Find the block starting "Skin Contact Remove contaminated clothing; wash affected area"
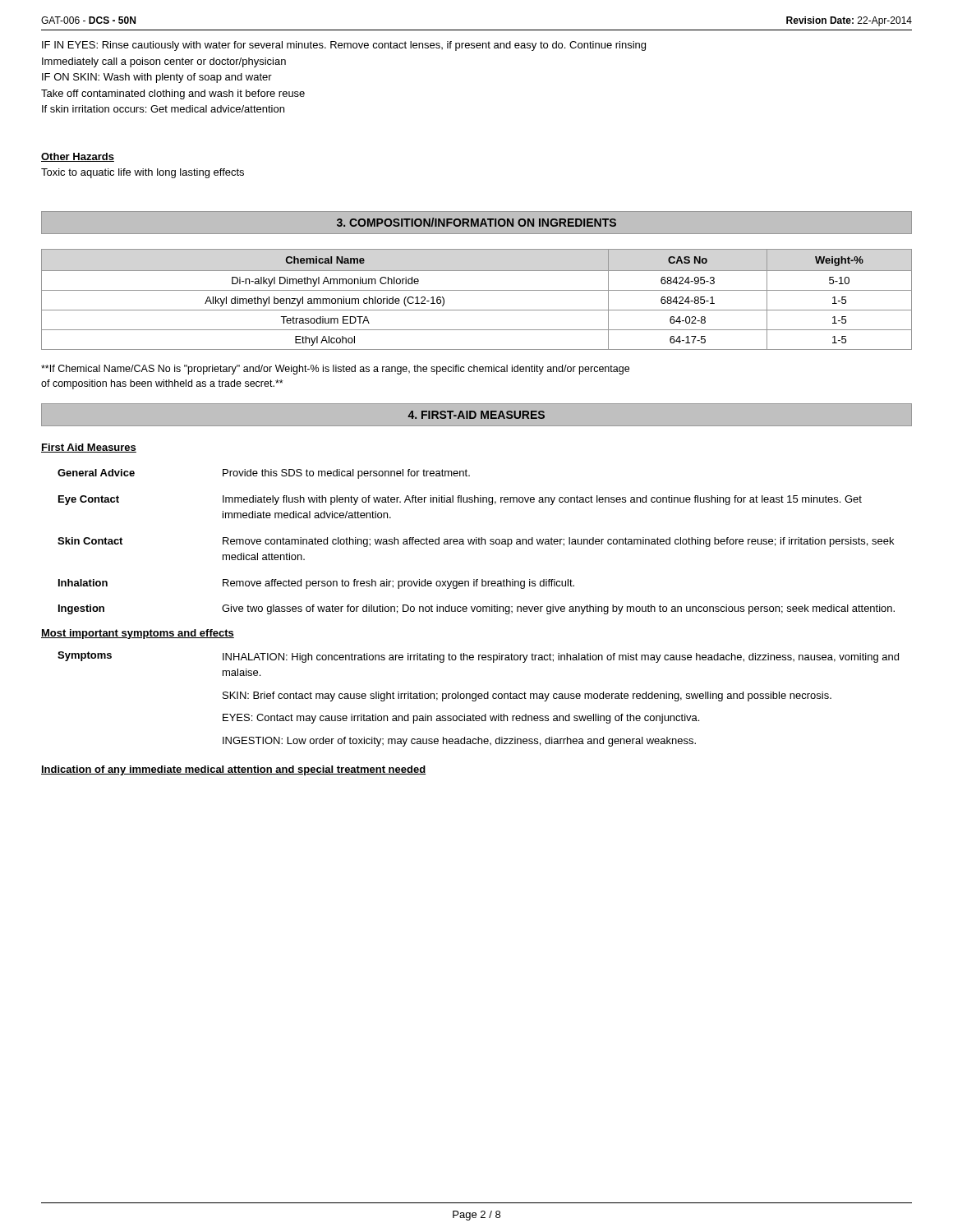 click(x=476, y=549)
